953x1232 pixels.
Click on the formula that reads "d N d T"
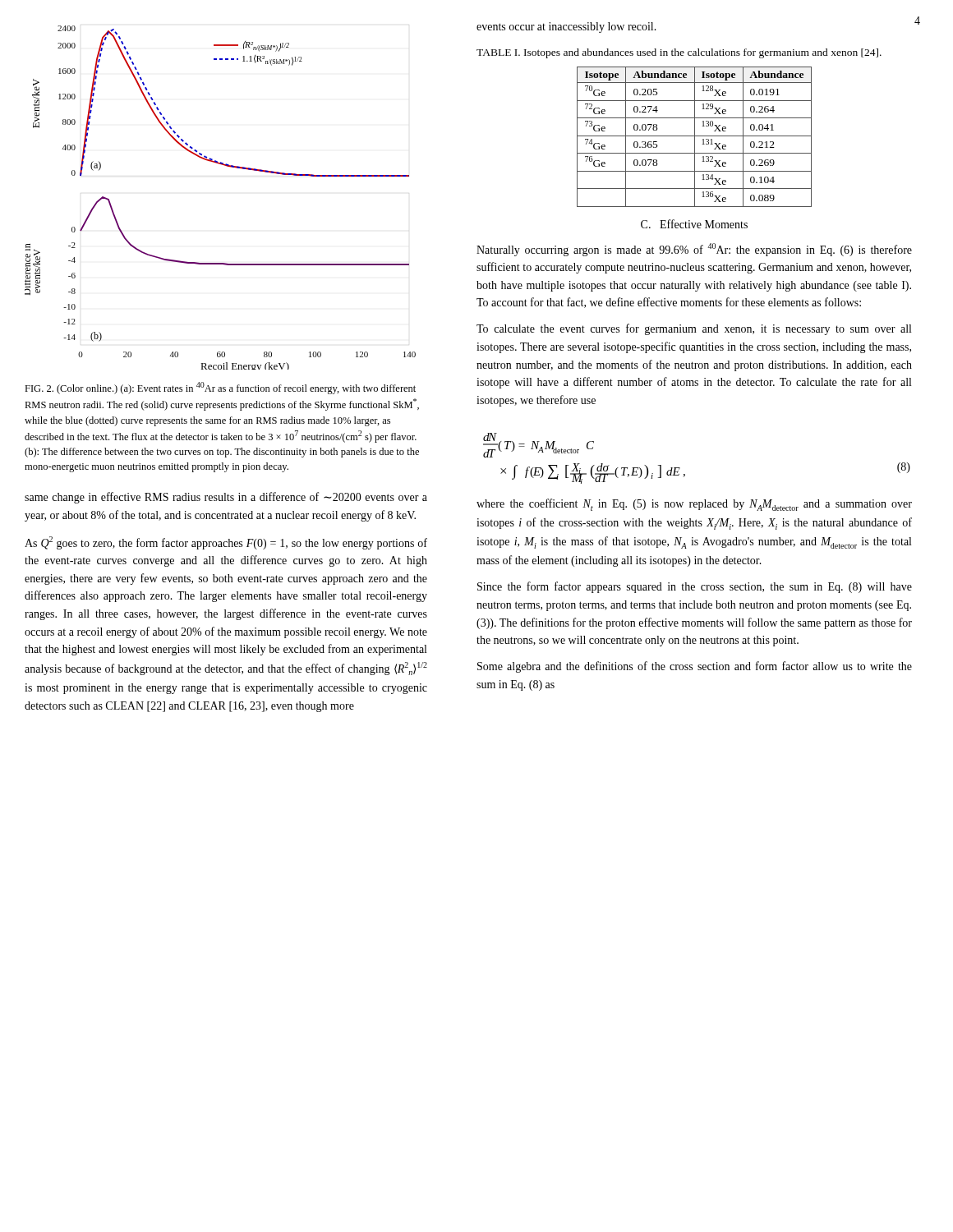coord(539,445)
